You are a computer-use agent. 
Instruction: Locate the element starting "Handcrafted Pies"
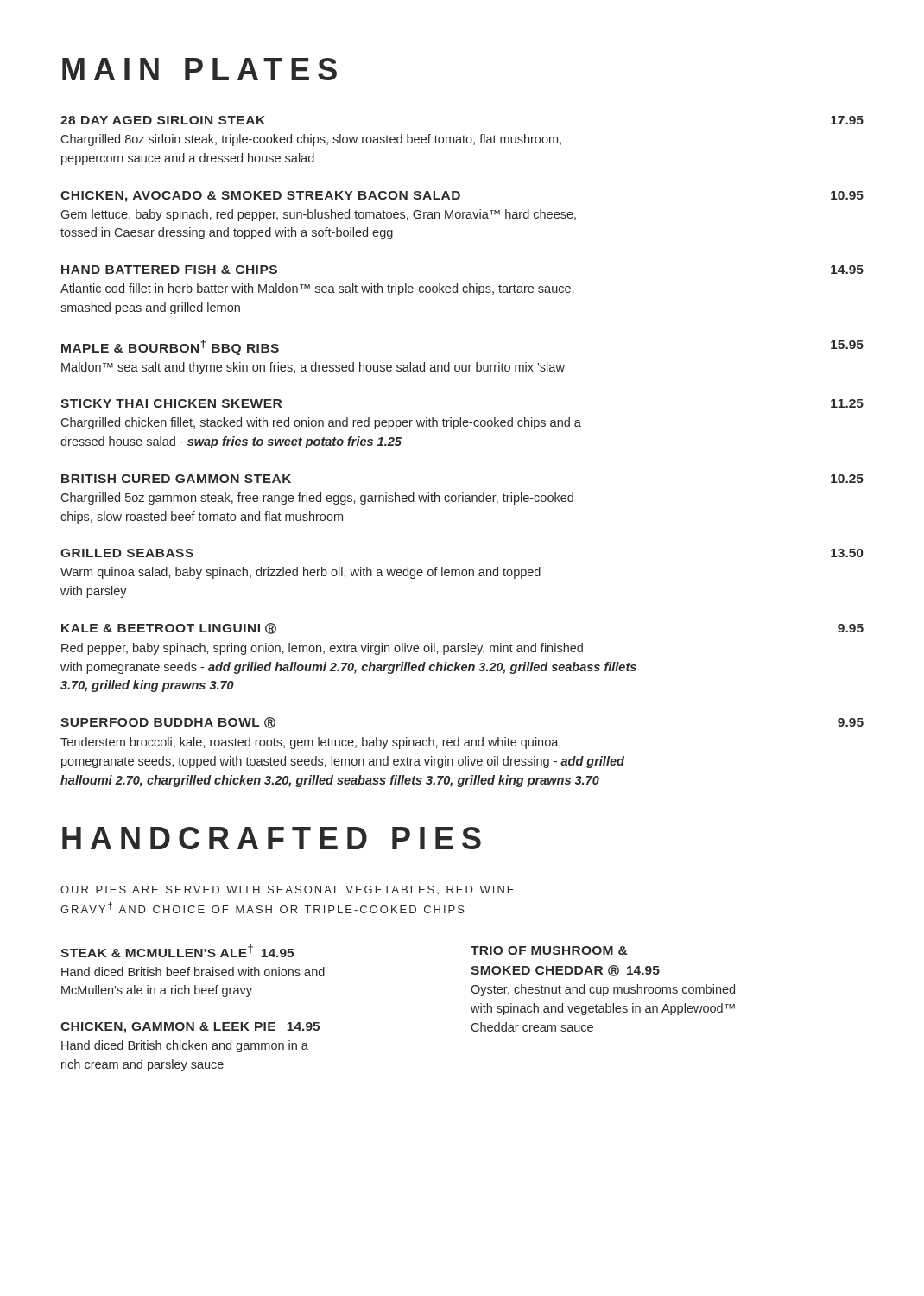pyautogui.click(x=462, y=839)
